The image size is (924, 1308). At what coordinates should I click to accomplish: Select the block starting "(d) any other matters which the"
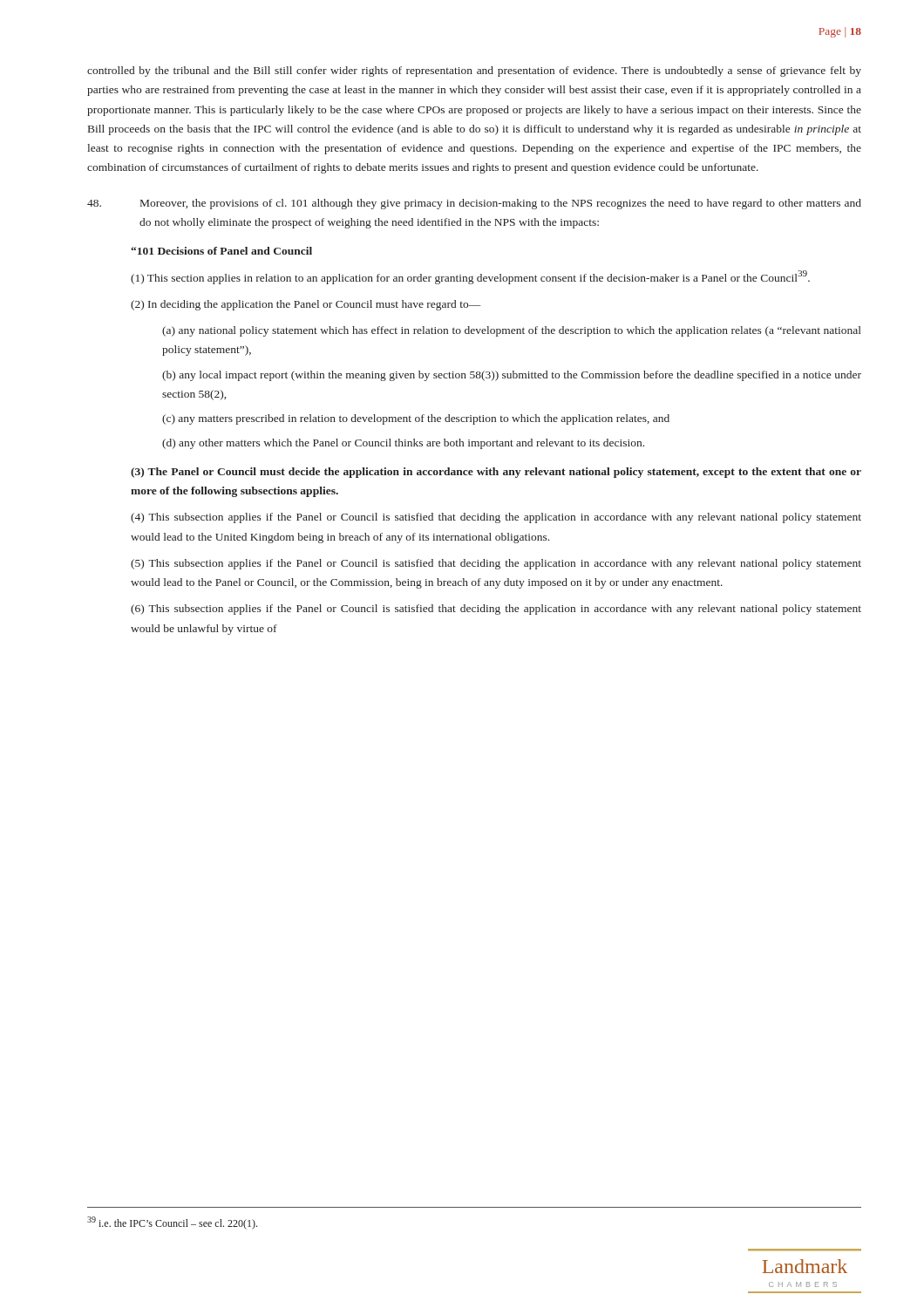tap(404, 443)
